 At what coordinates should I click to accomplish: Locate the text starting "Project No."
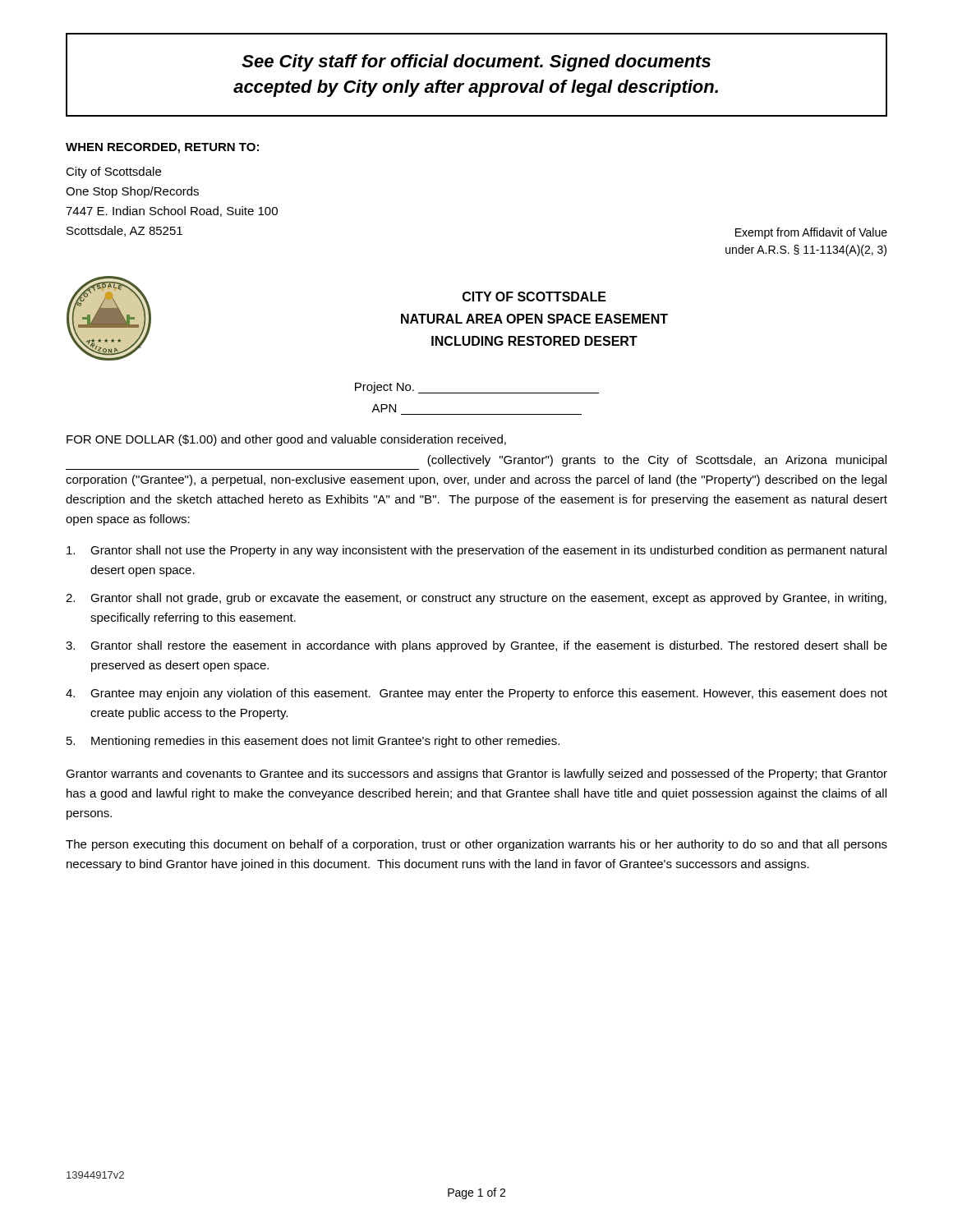(476, 386)
